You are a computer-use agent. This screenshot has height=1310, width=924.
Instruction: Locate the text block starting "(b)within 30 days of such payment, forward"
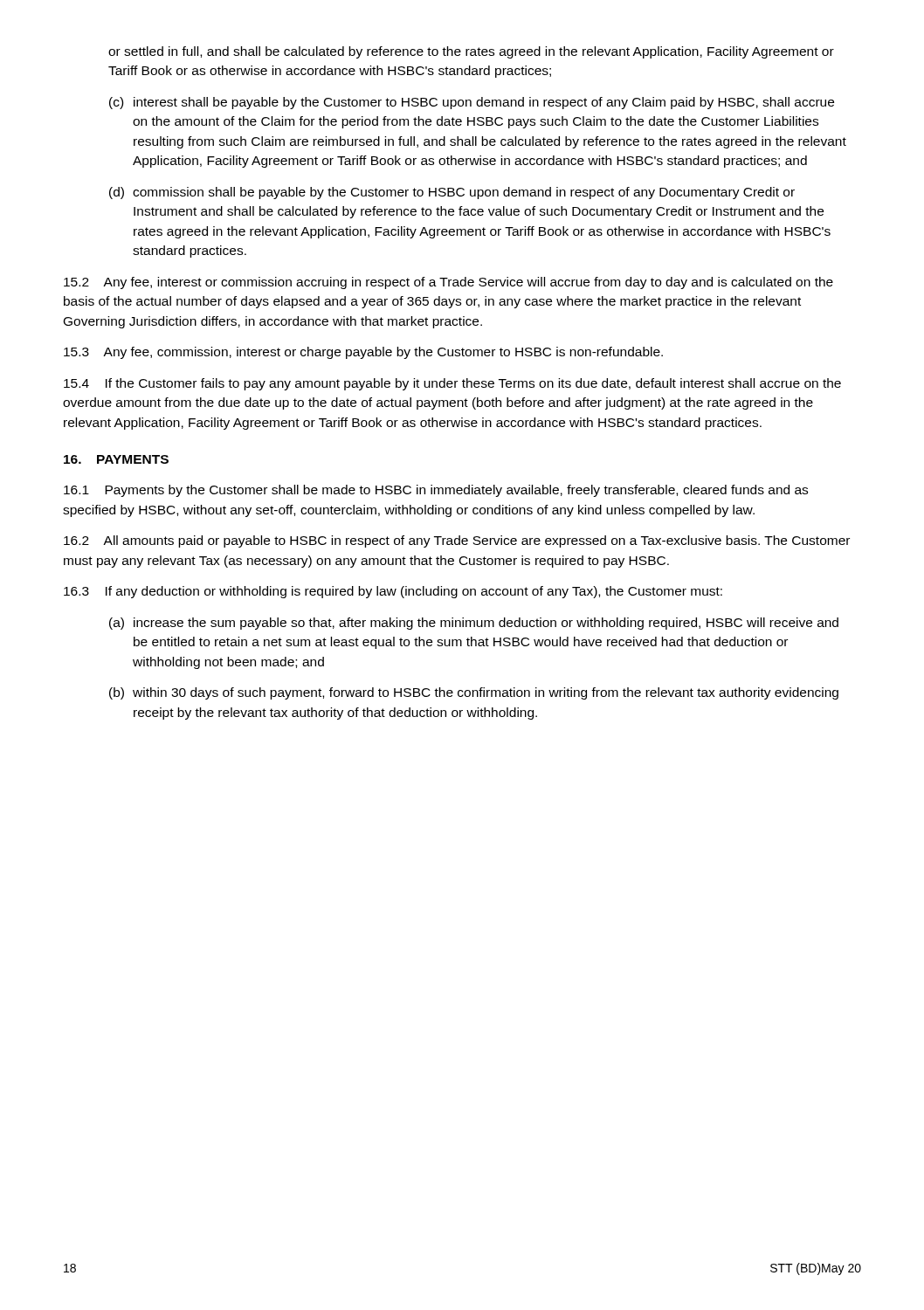coord(480,703)
